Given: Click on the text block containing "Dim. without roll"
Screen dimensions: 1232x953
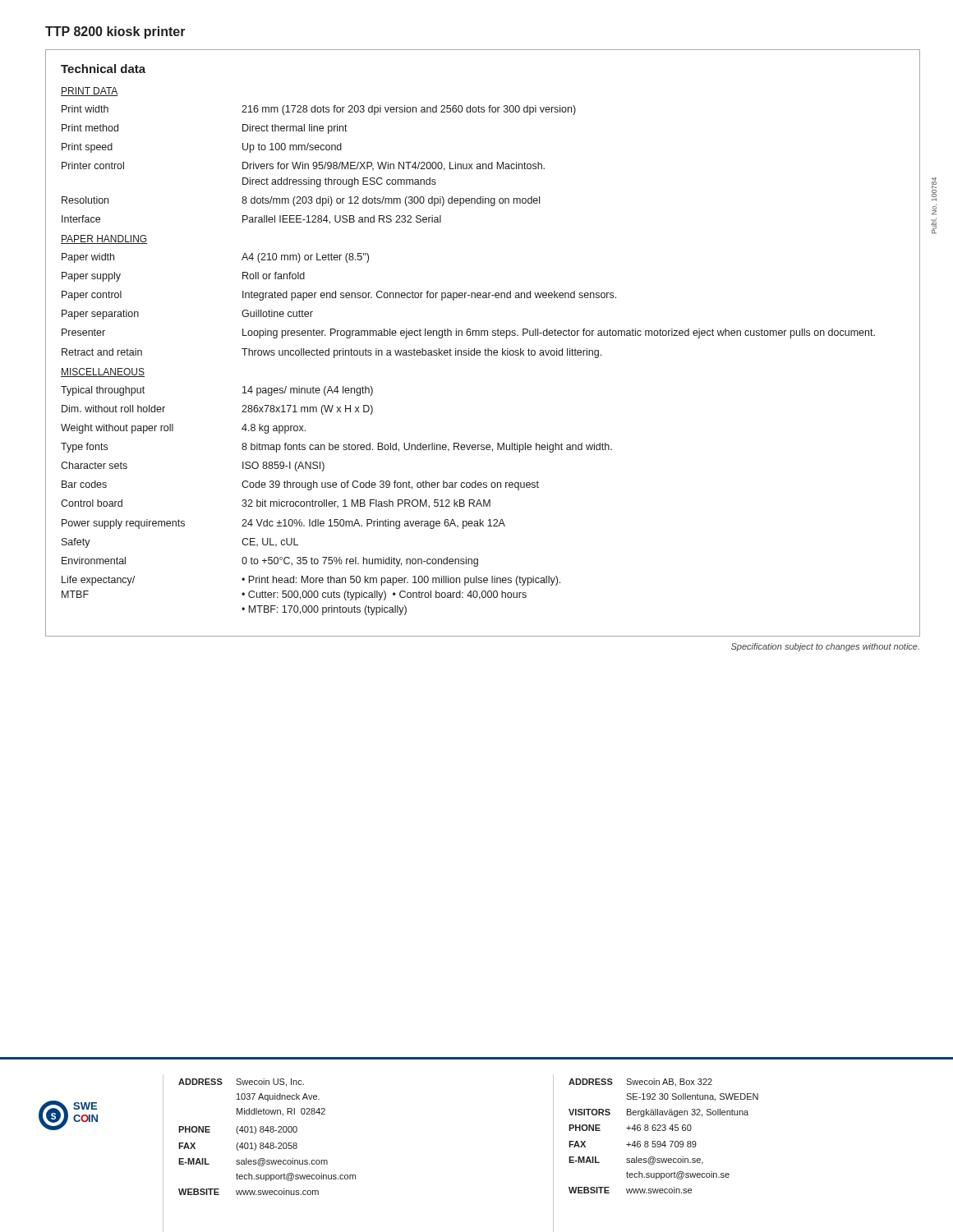Looking at the screenshot, I should pos(113,409).
